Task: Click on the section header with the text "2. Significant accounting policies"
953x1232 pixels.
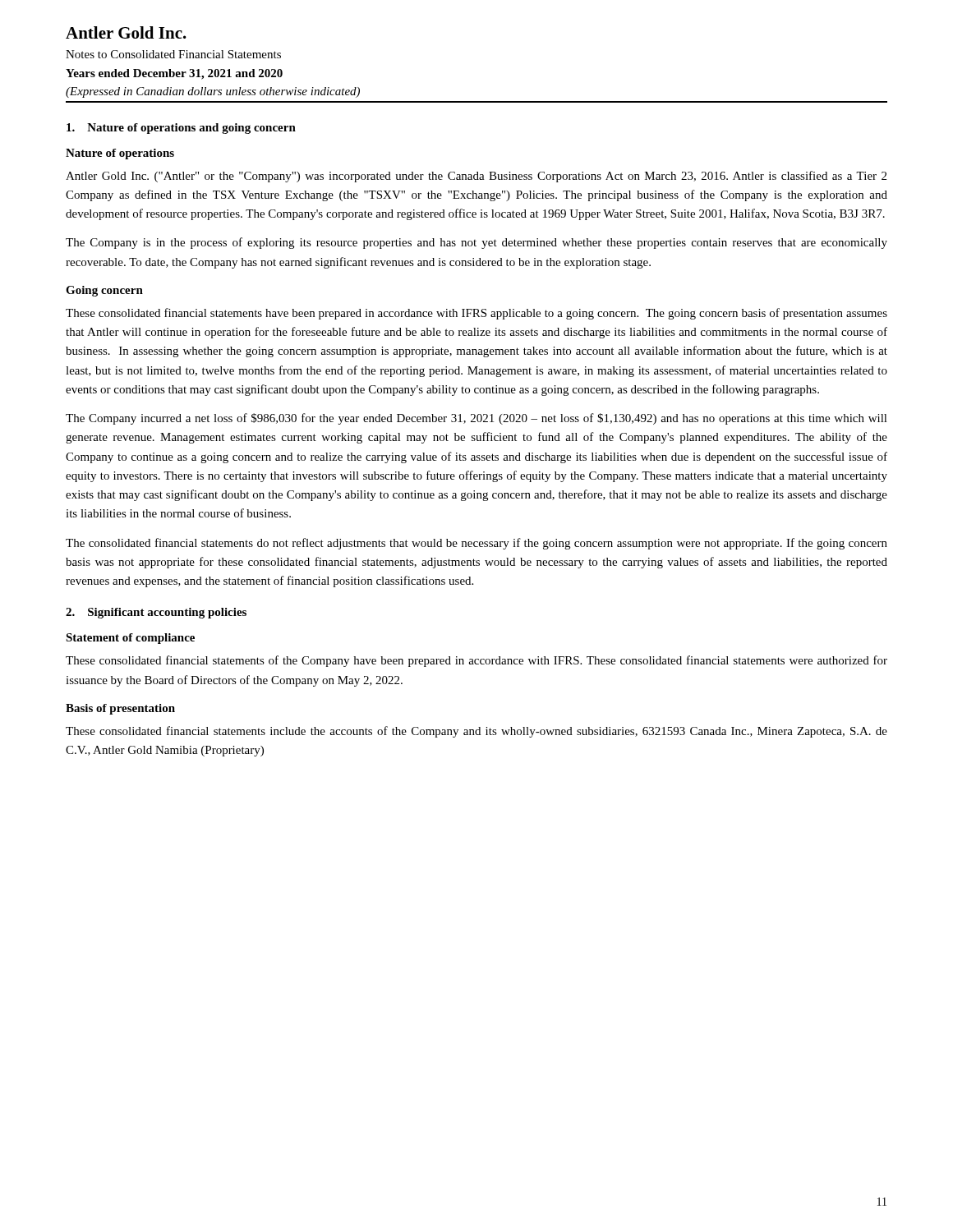Action: [156, 612]
